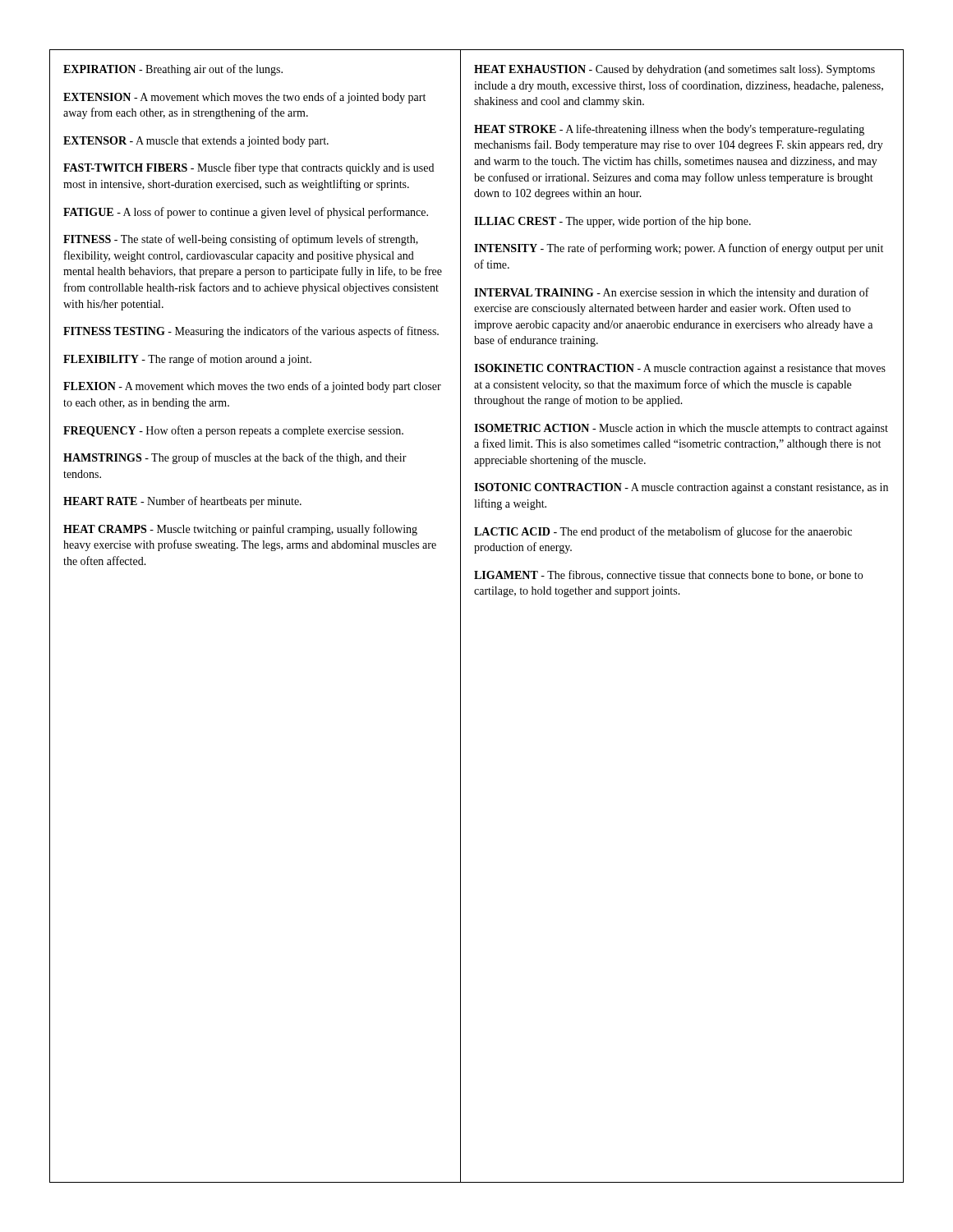Point to the block beginning "EXTENSION - A movement"
The width and height of the screenshot is (953, 1232).
[x=245, y=105]
